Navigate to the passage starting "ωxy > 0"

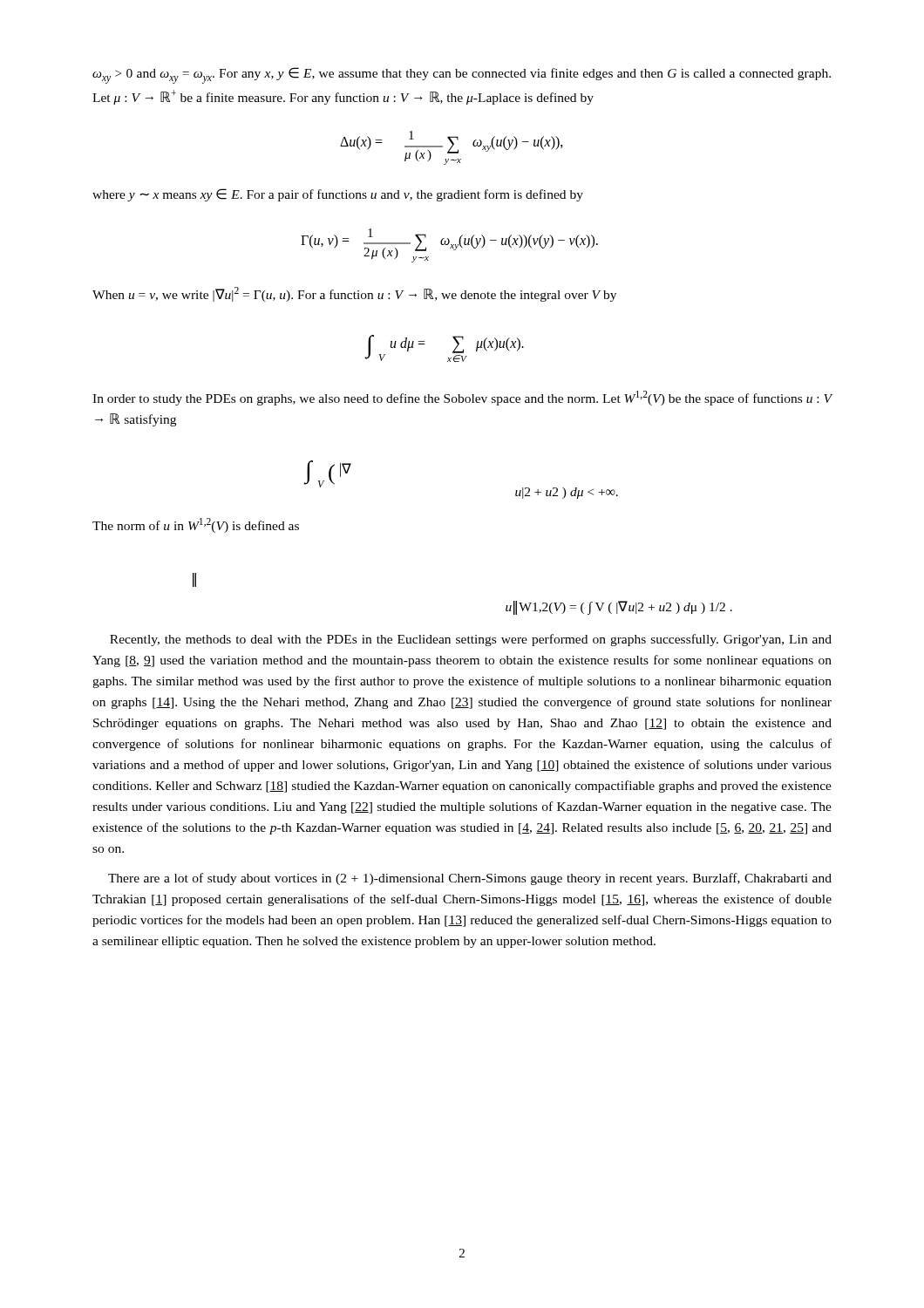(x=462, y=85)
